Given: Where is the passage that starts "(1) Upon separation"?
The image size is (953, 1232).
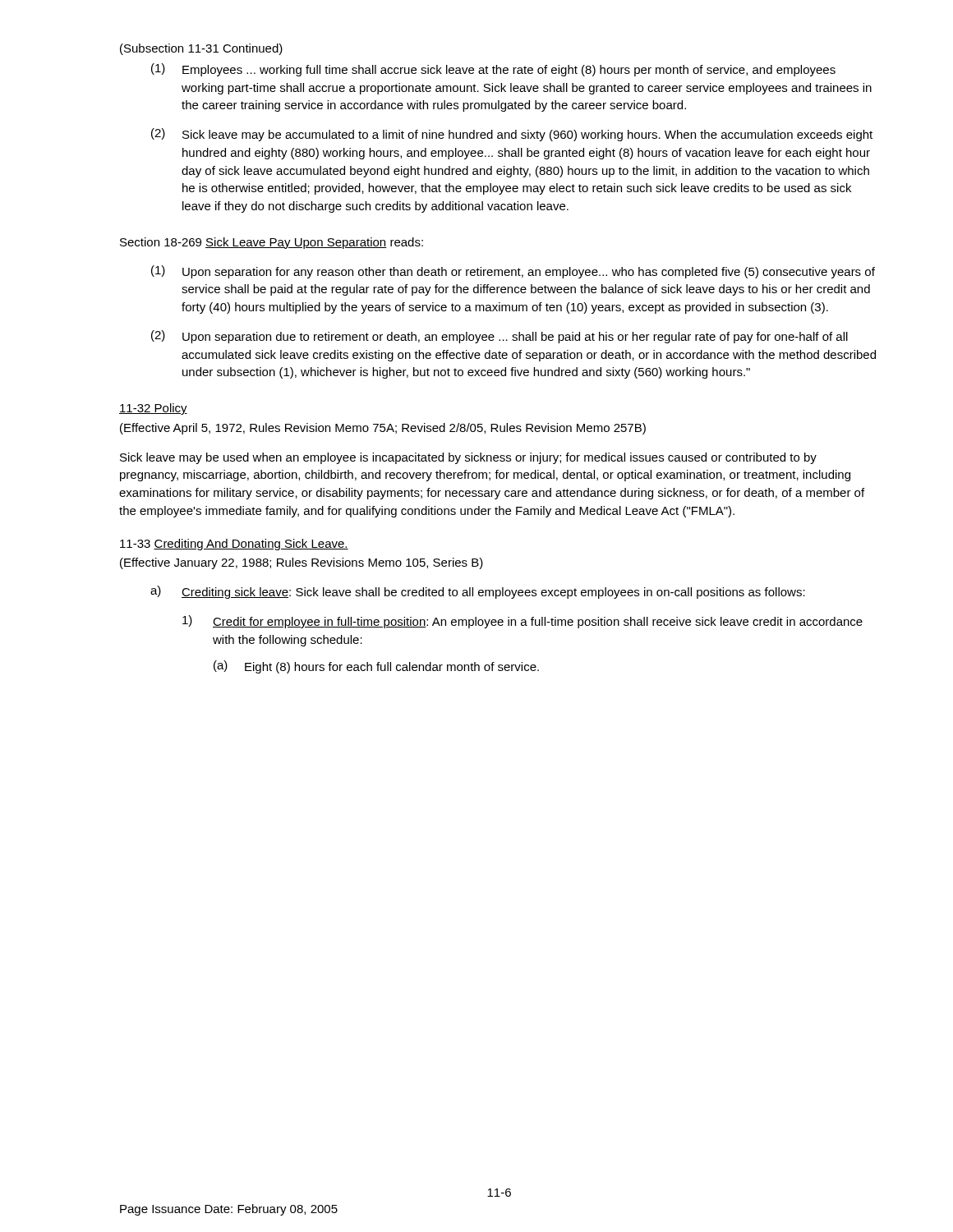Looking at the screenshot, I should click(515, 289).
